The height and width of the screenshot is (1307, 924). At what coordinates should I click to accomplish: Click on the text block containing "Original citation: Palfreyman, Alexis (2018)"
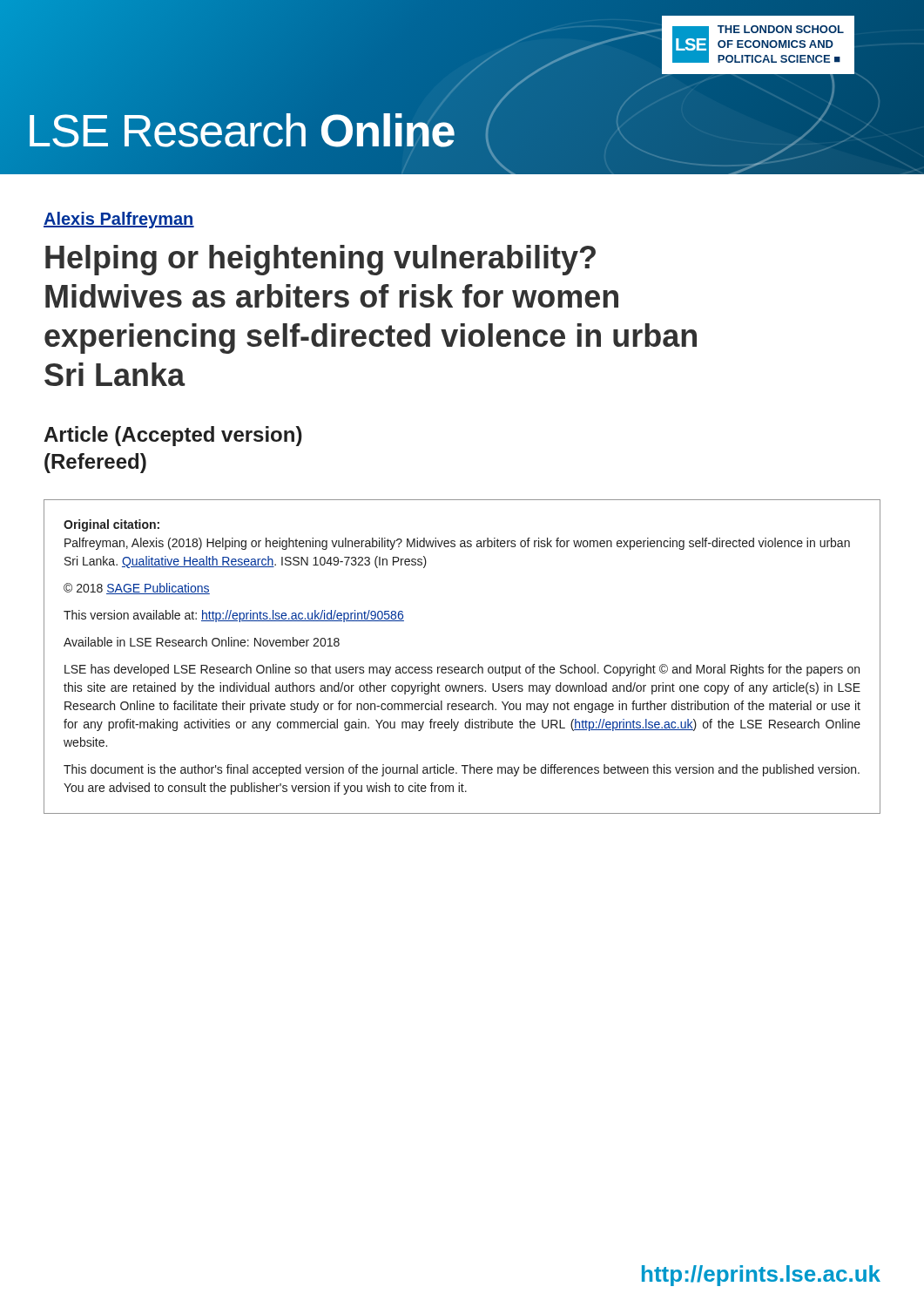[x=462, y=657]
